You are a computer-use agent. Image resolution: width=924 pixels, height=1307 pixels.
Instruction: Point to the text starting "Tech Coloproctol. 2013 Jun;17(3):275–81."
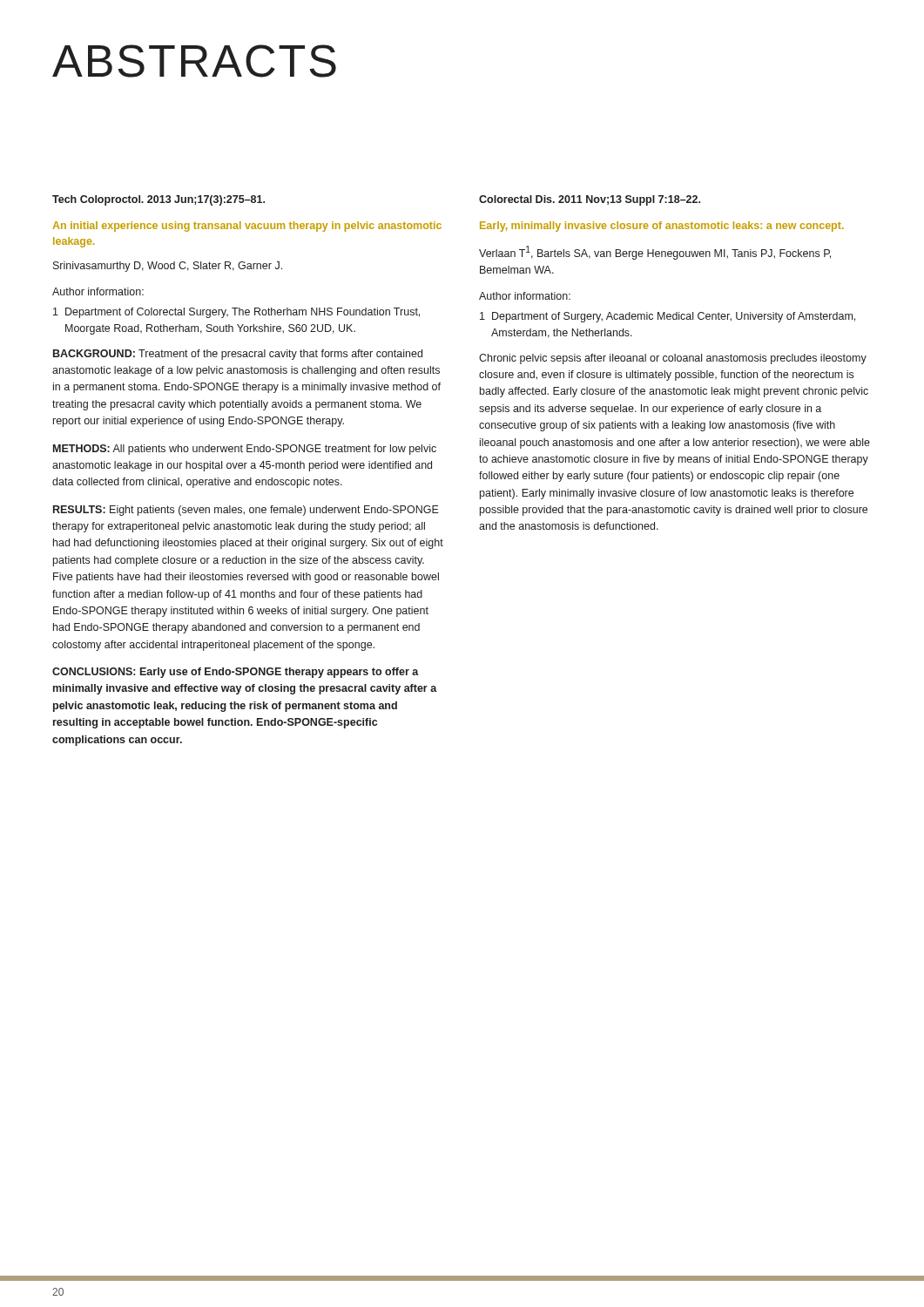click(159, 200)
